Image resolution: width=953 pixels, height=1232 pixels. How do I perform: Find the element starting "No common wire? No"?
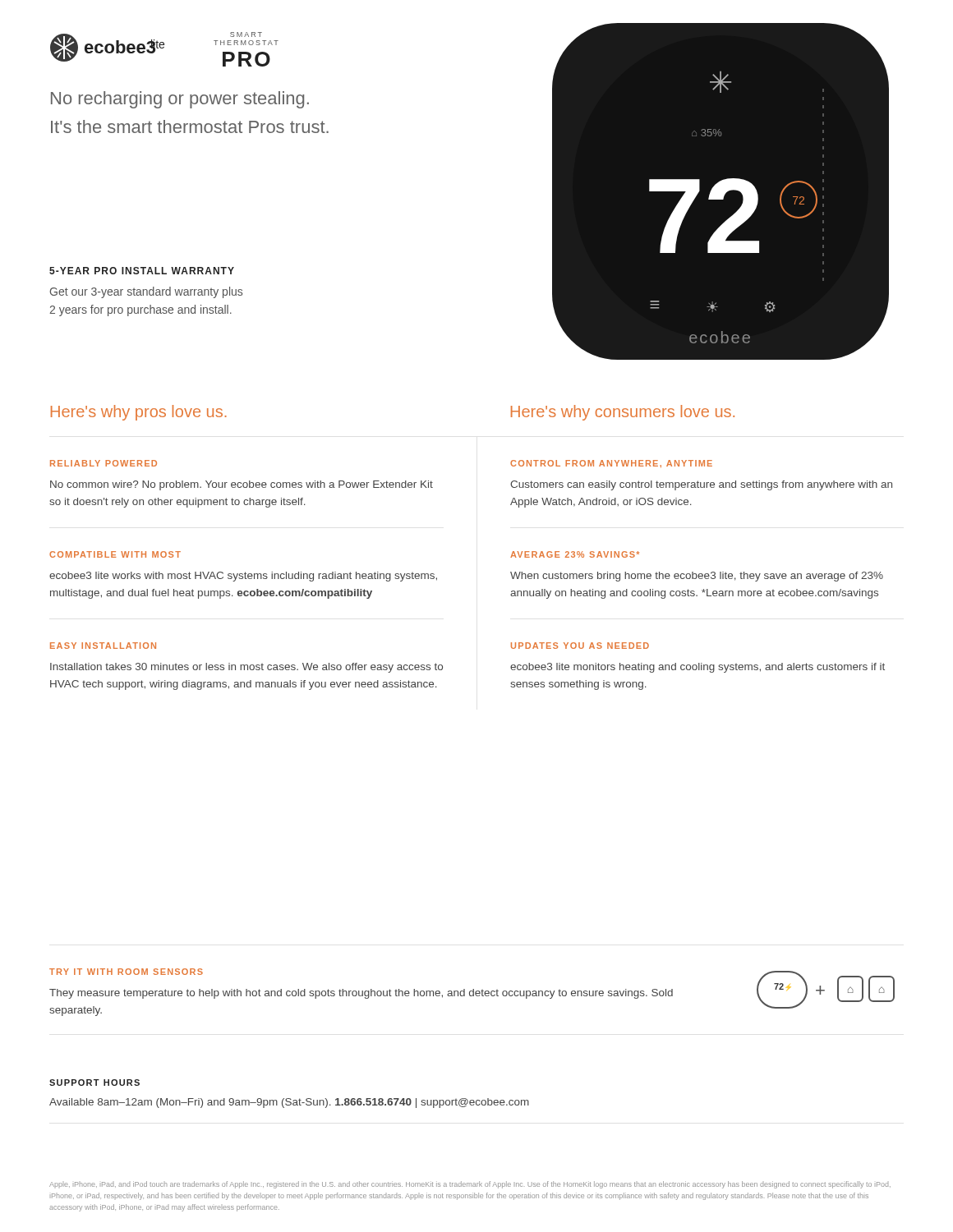tap(246, 494)
